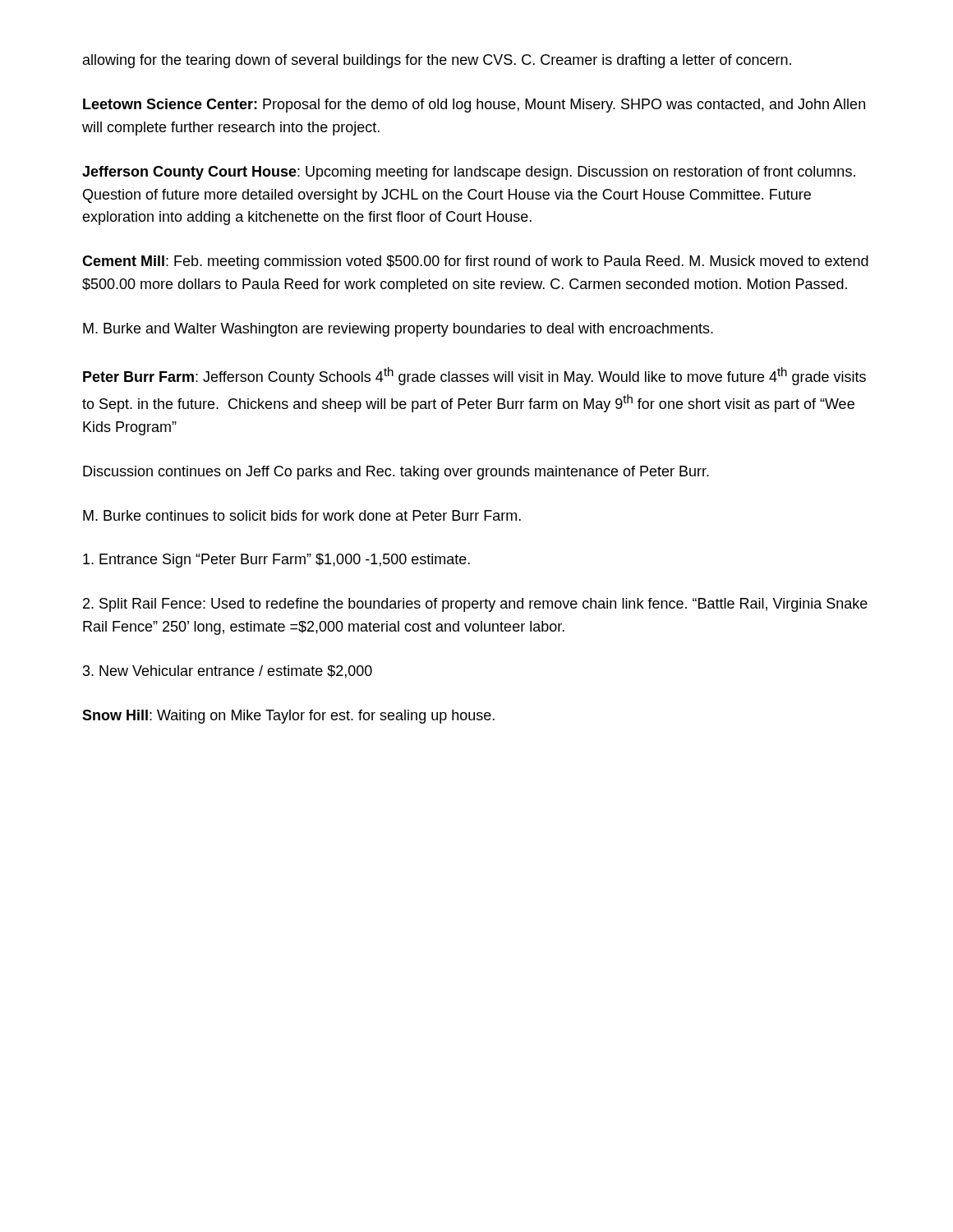
Task: Point to the element starting "Snow Hill: Waiting"
Action: tap(289, 715)
